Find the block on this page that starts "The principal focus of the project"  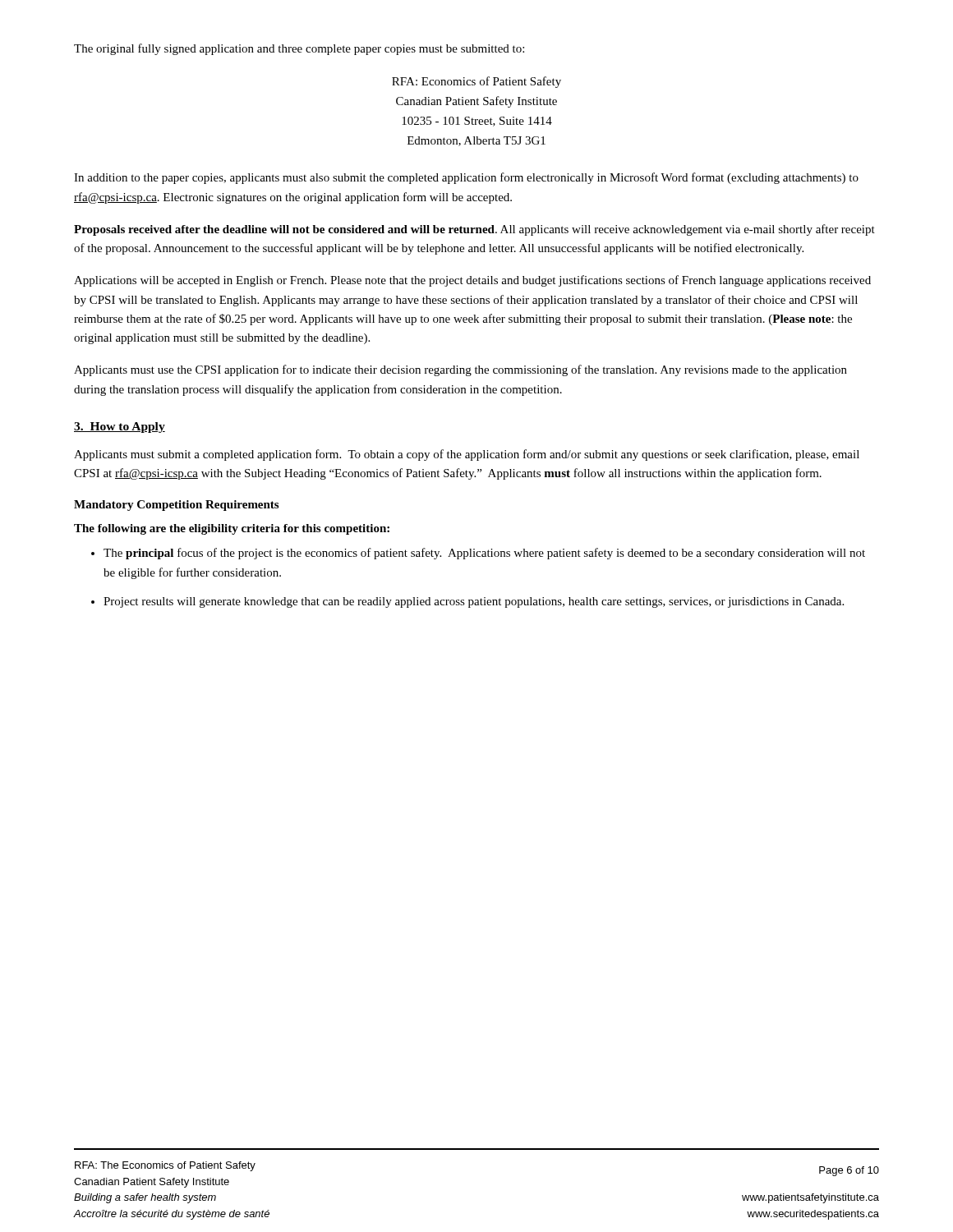[x=491, y=563]
